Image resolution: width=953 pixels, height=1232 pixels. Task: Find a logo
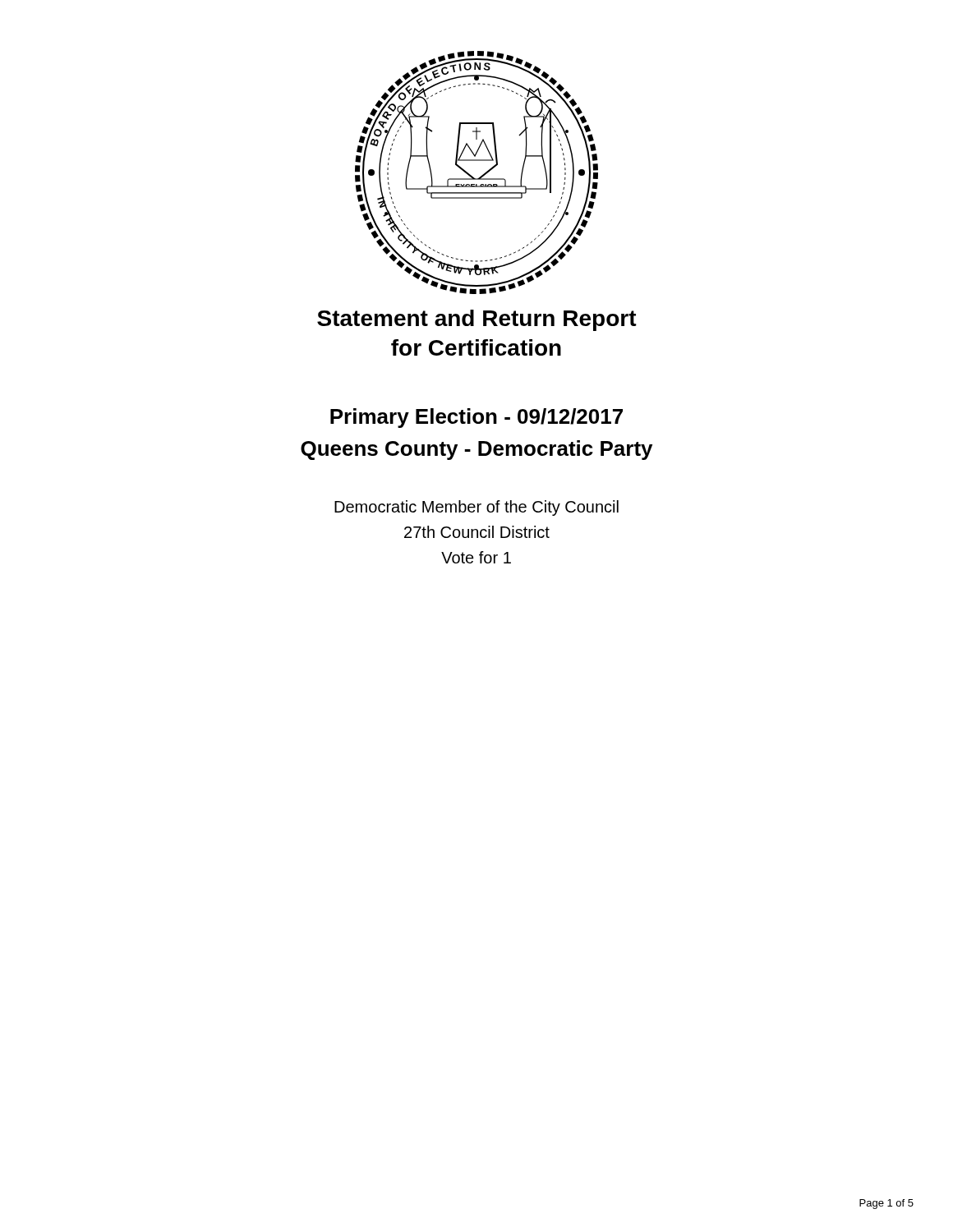476,172
